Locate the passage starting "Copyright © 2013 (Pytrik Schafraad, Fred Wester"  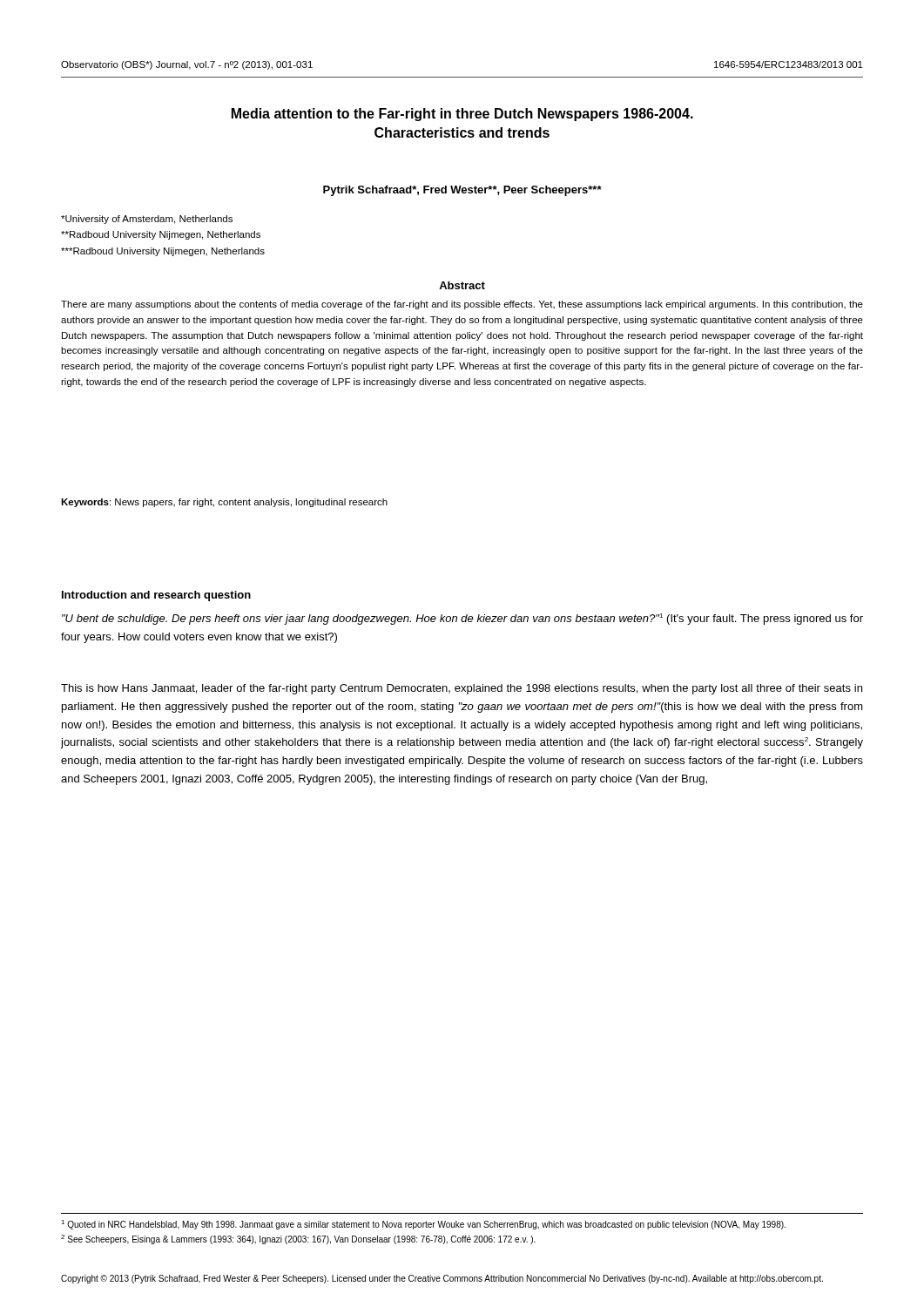click(x=442, y=1279)
